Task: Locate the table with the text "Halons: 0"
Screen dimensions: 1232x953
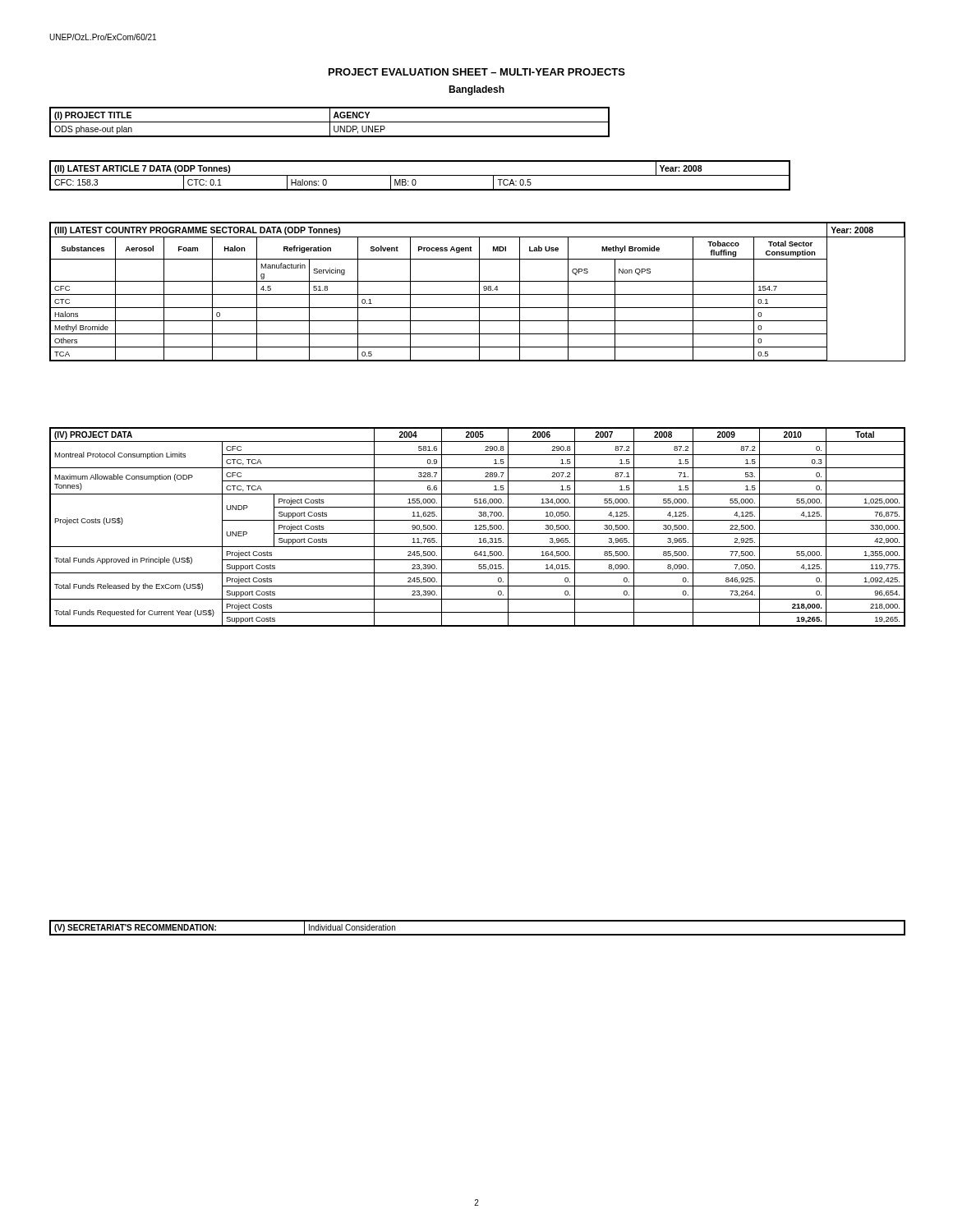Action: point(420,175)
